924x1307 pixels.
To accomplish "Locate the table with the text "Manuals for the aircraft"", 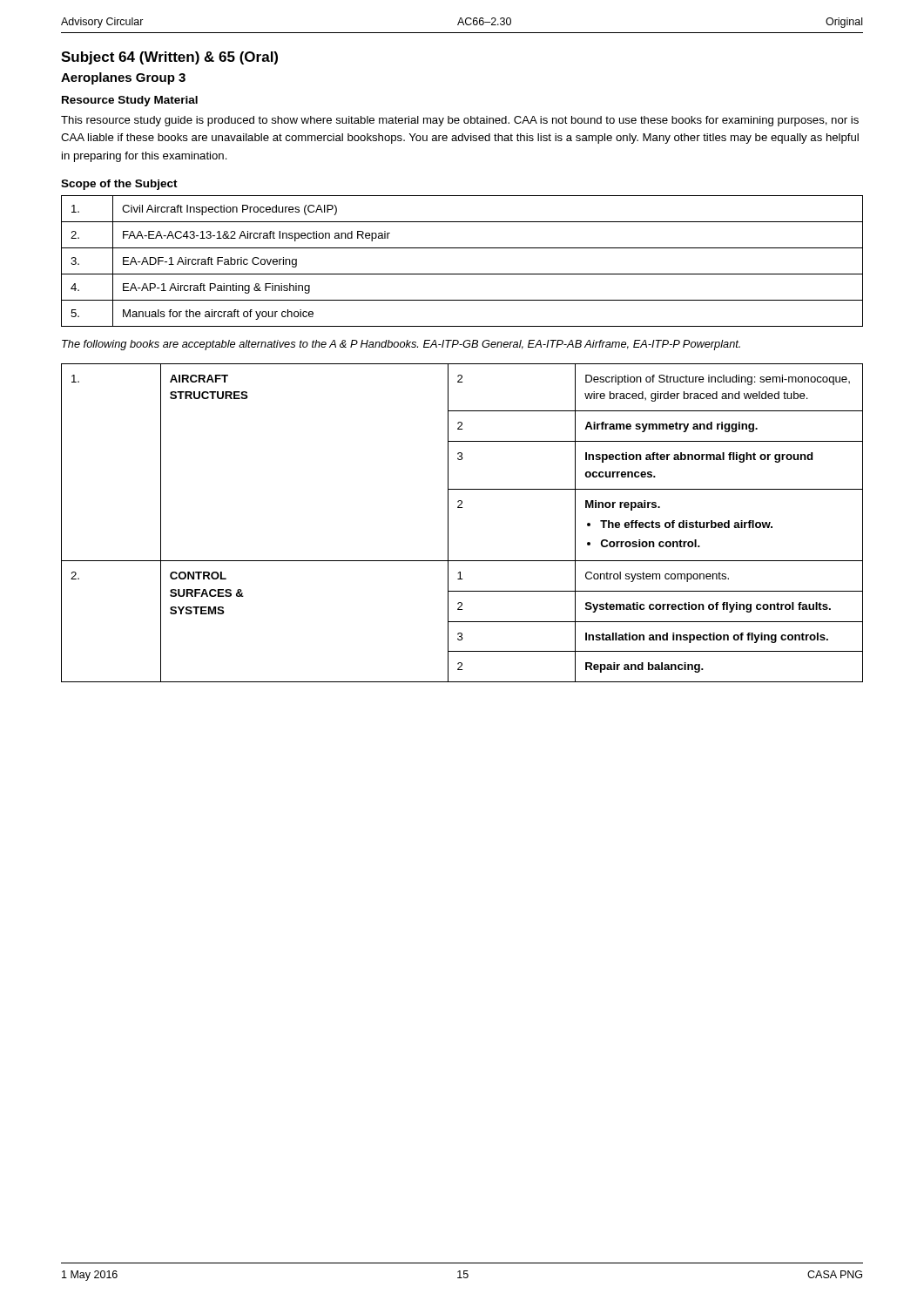I will [462, 261].
